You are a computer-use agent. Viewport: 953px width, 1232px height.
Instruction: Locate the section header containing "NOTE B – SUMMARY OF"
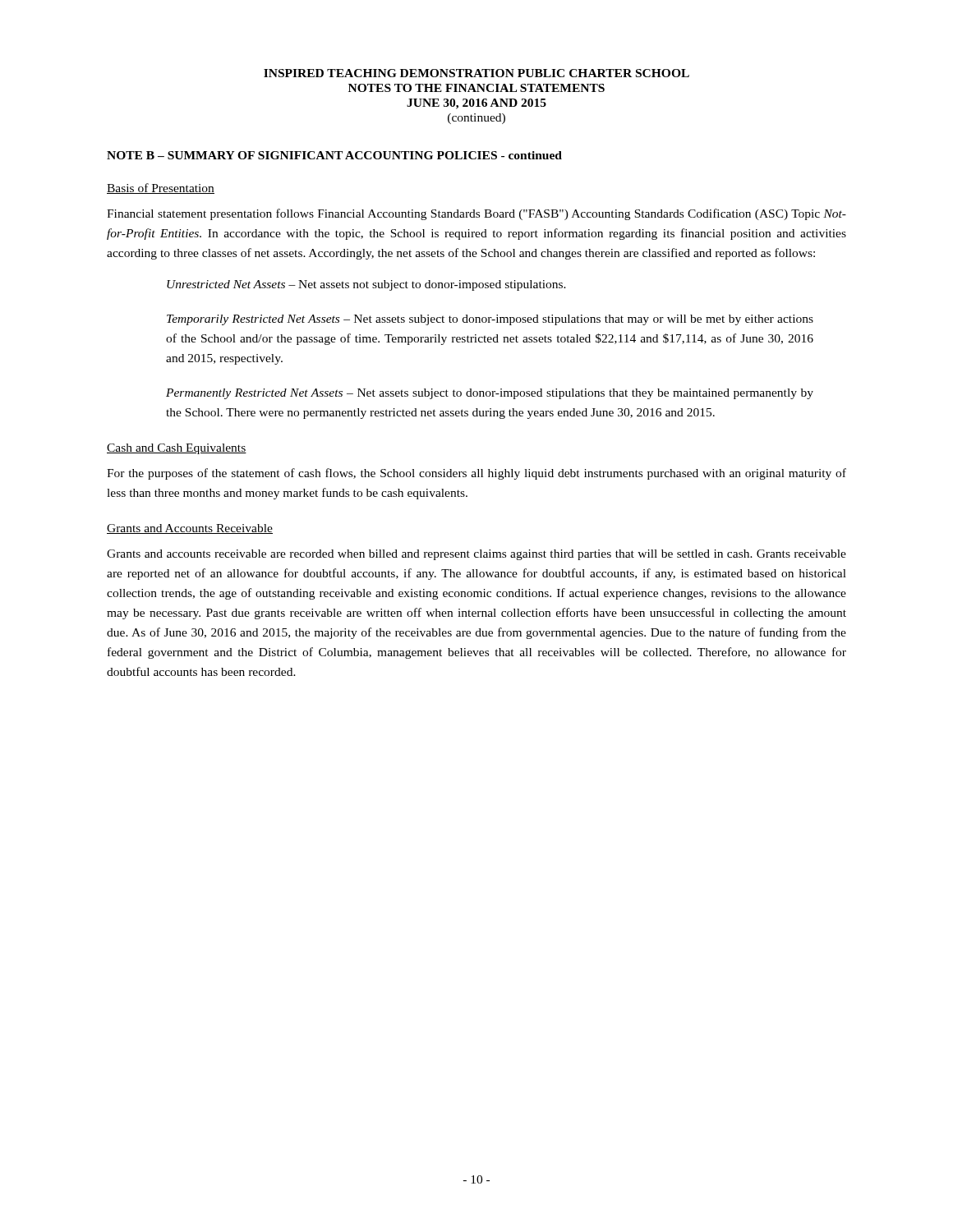334,155
